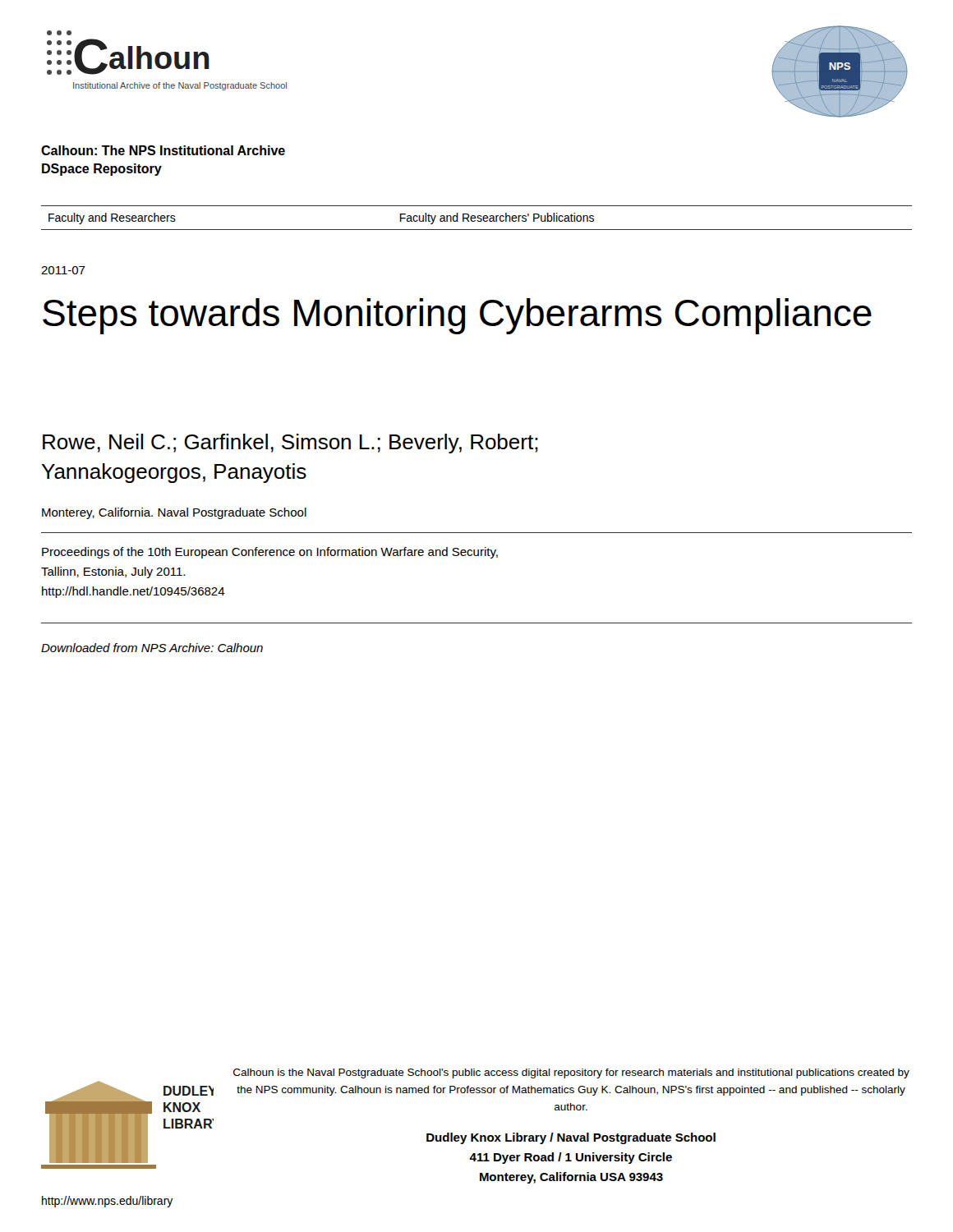The width and height of the screenshot is (953, 1232).
Task: Locate the text block with the text "Monterey, California. Naval"
Action: pyautogui.click(x=174, y=512)
